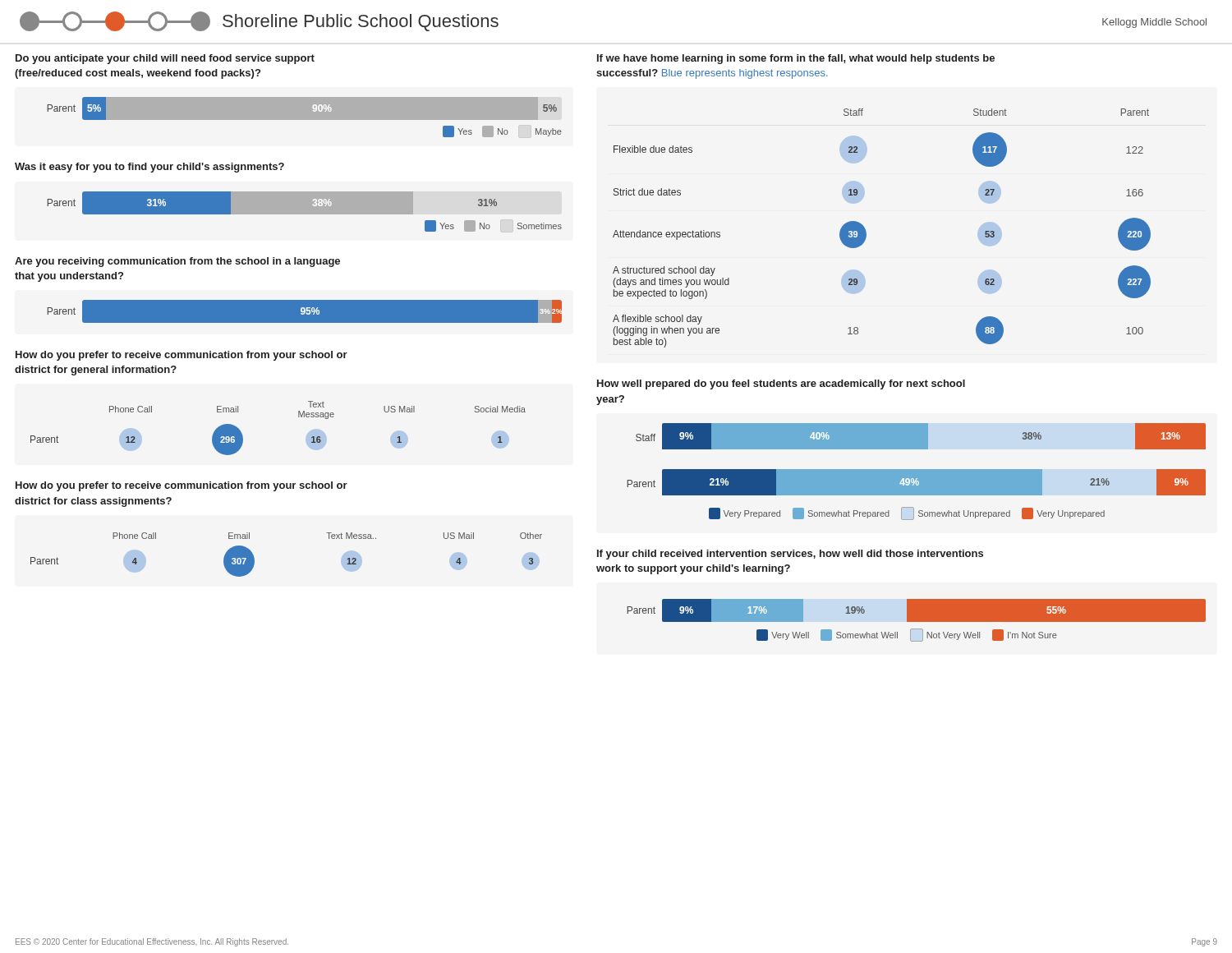Find the table that mentions "Text Messa.."
Screen dimensions: 953x1232
tap(294, 551)
